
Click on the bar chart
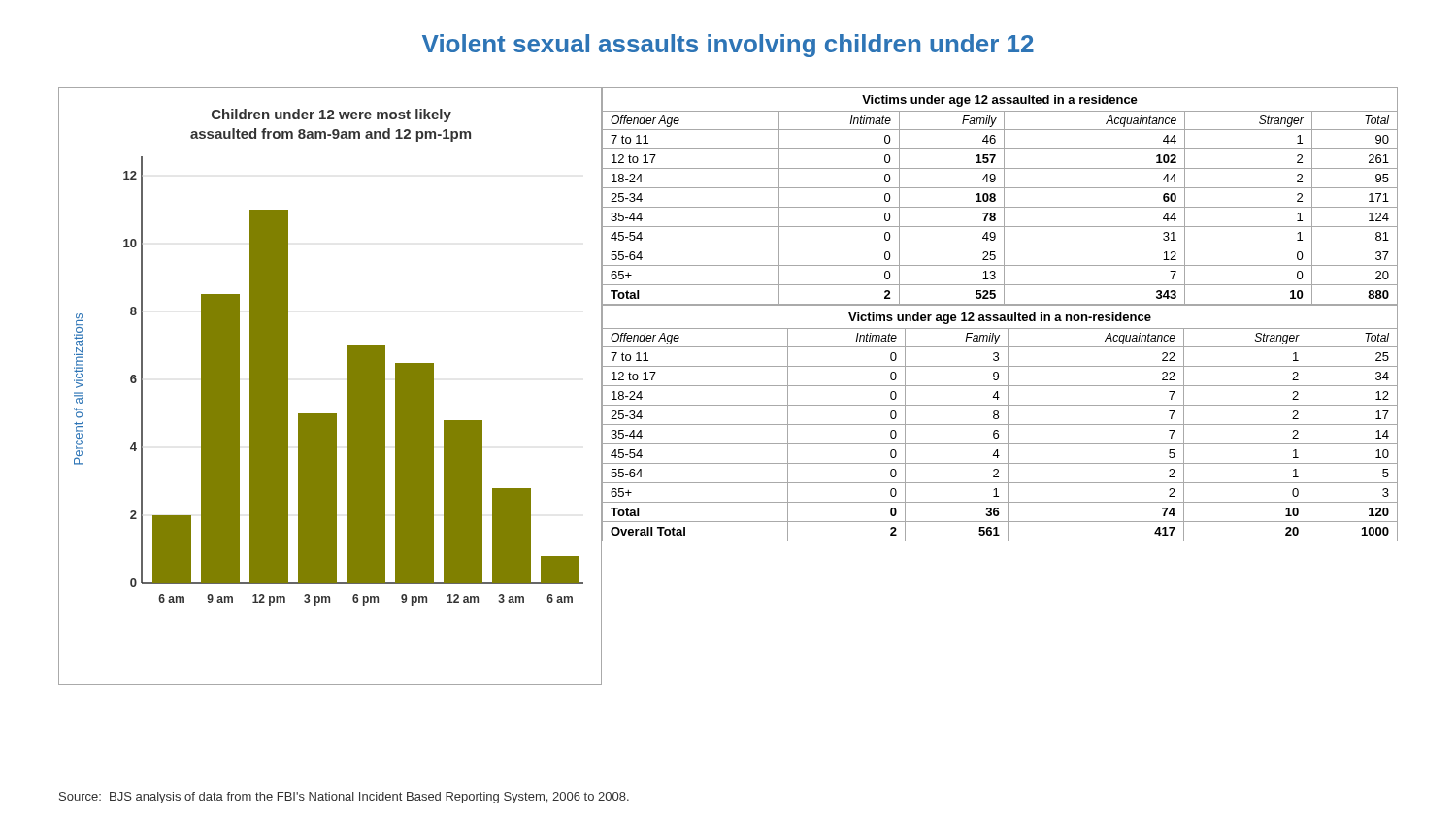pyautogui.click(x=330, y=386)
